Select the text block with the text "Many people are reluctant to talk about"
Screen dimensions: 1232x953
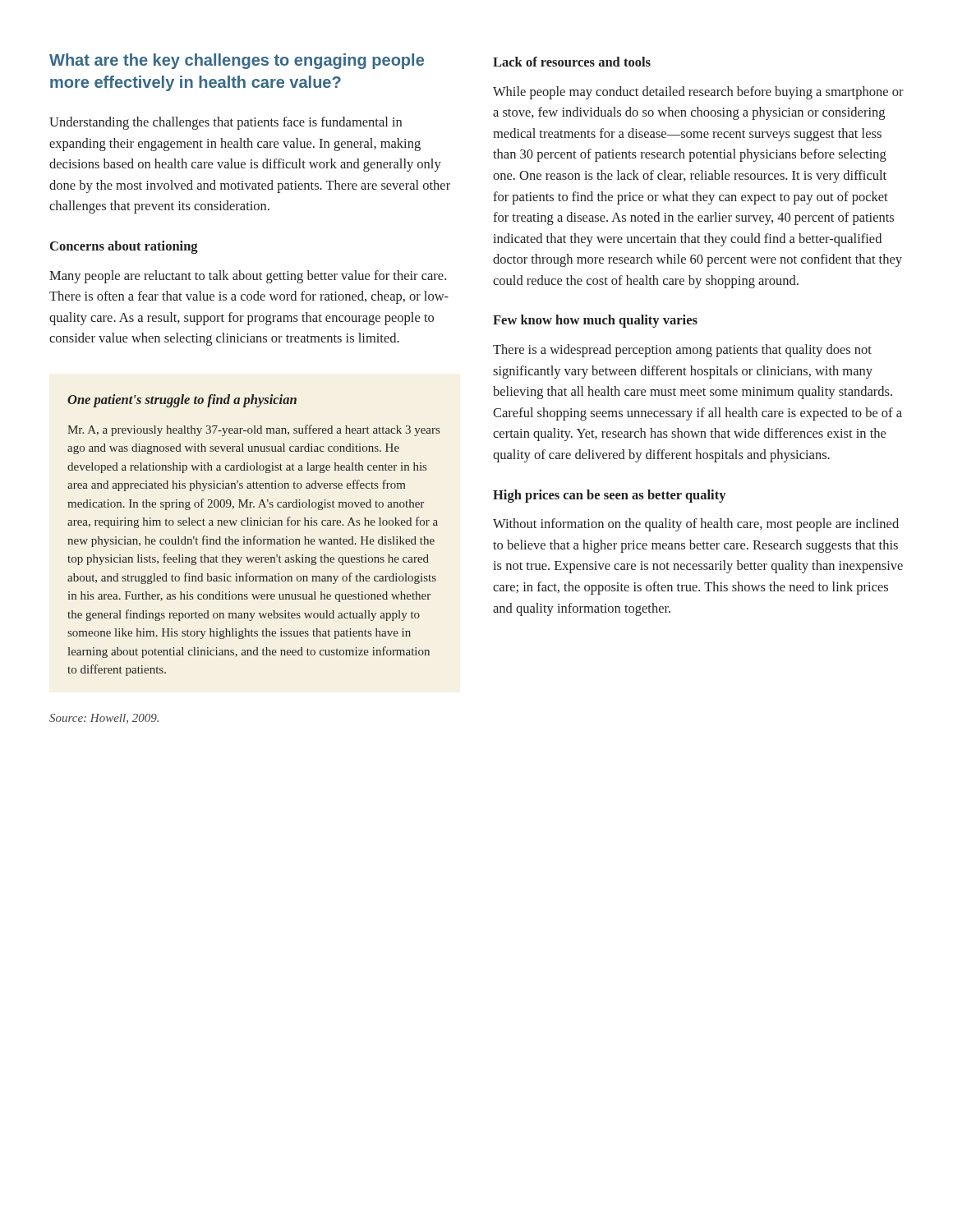click(249, 307)
